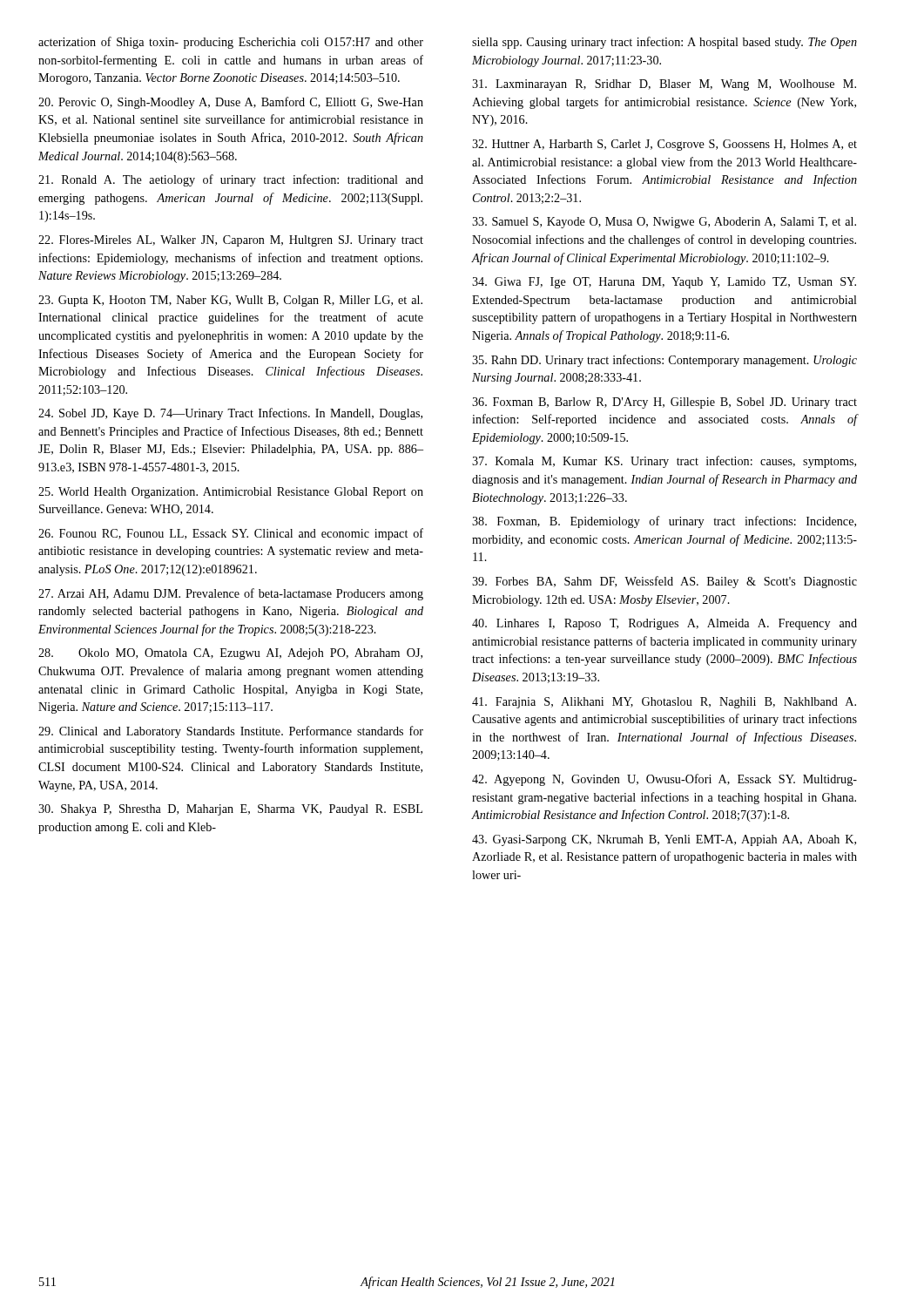
Task: Point to the block starting "33. Samuel S, Kayode O, Musa O,"
Action: point(664,240)
